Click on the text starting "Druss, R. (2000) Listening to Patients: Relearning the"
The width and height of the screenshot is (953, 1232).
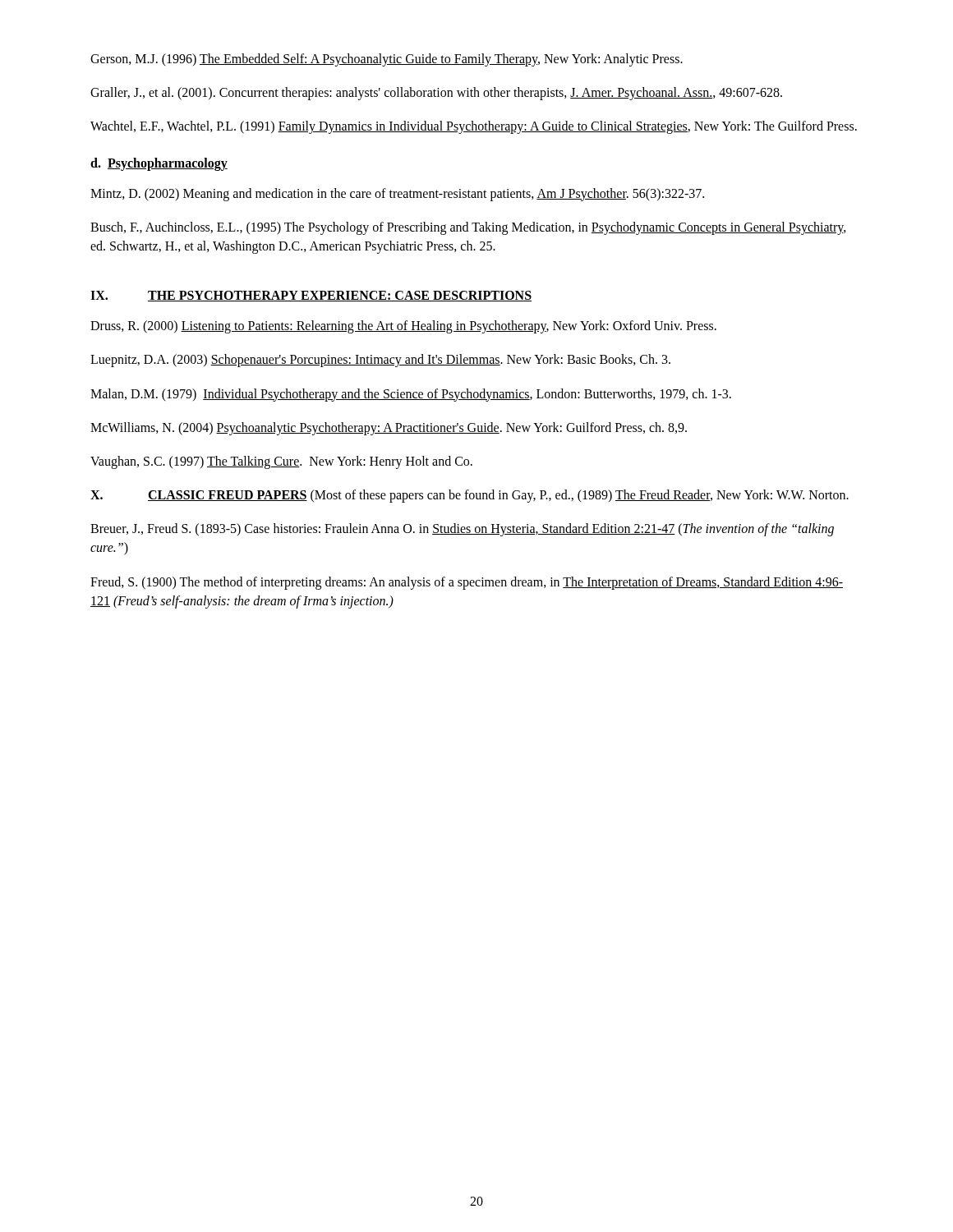click(404, 326)
